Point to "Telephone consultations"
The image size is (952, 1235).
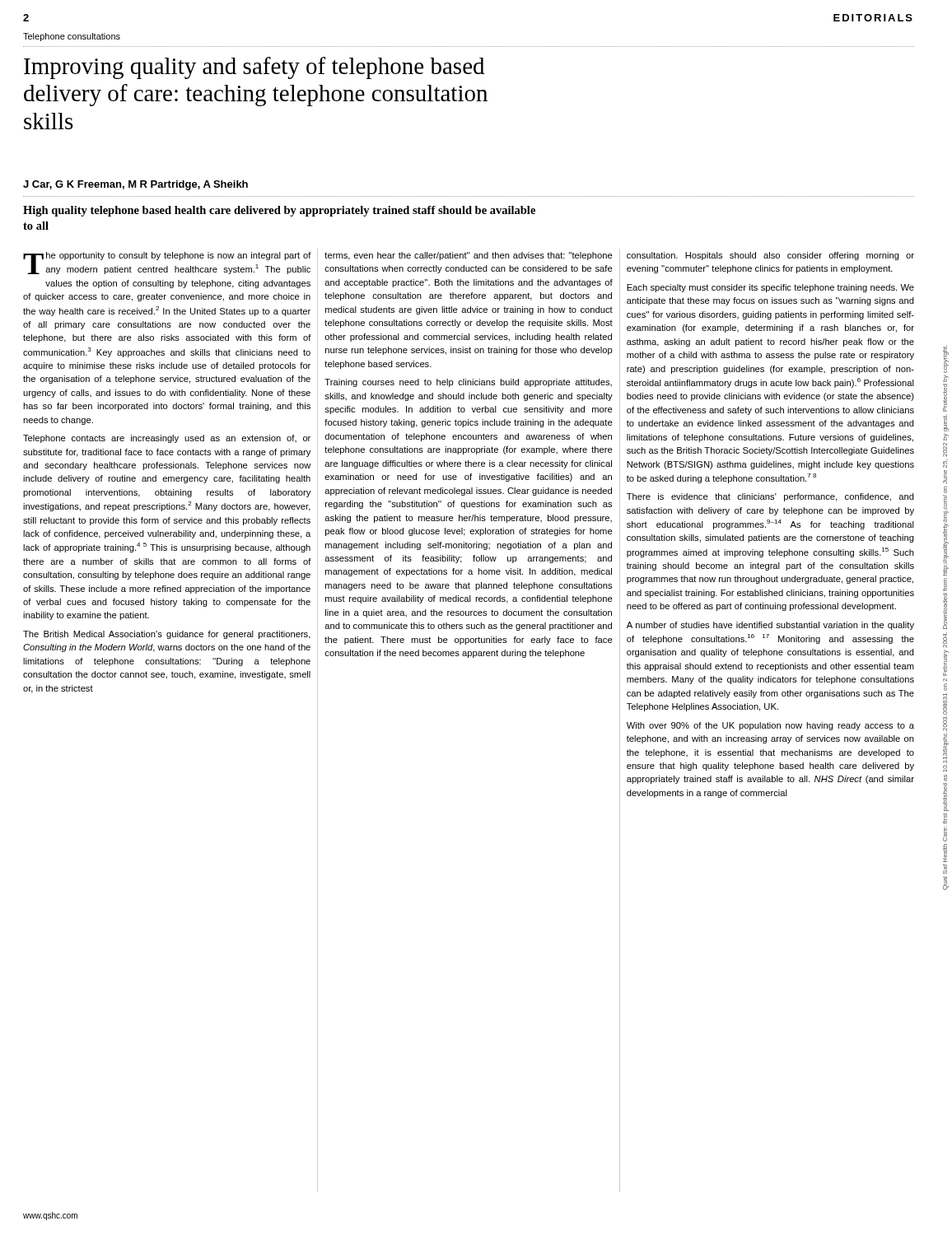click(72, 36)
